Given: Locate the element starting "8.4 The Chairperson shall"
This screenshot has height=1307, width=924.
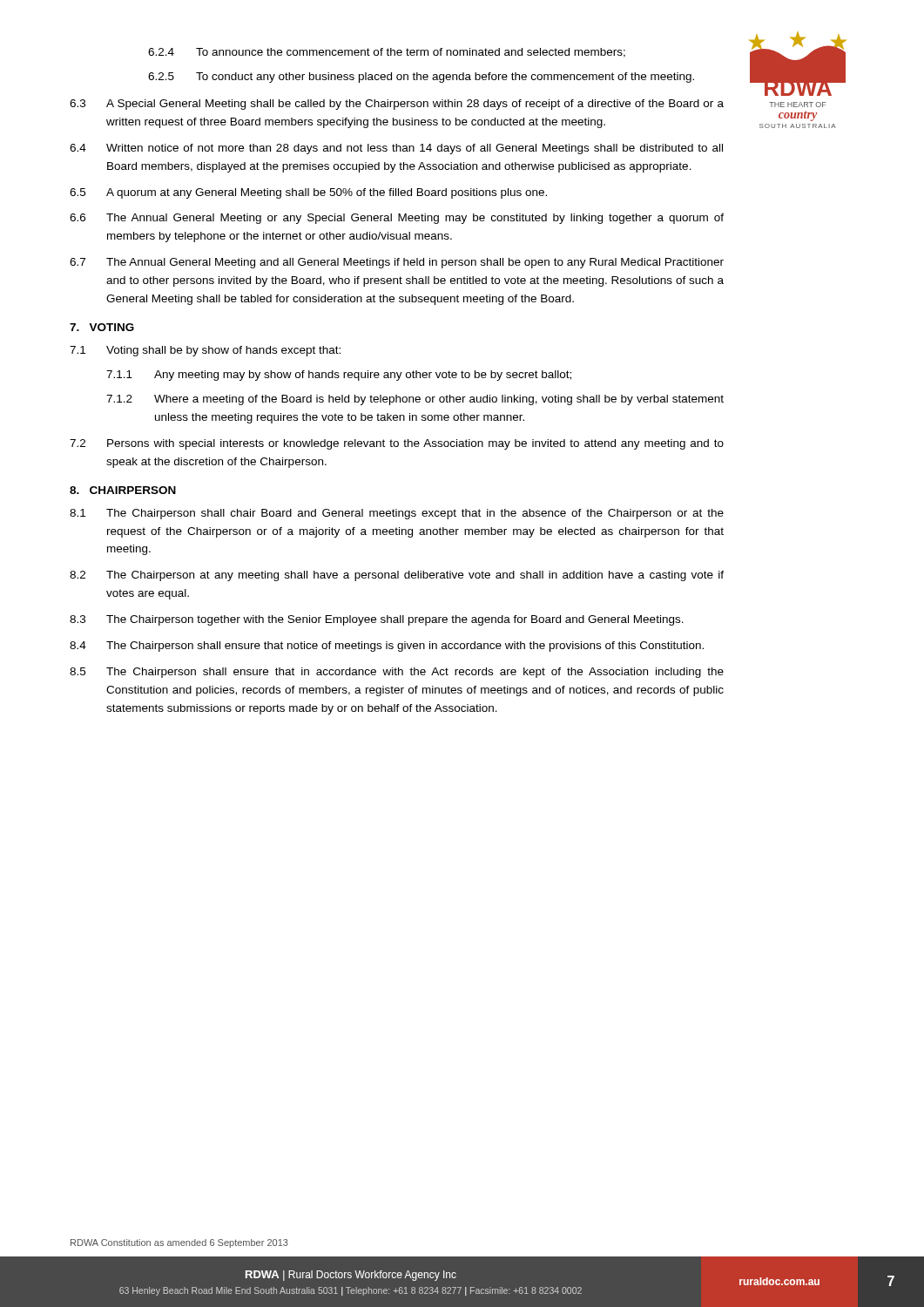Looking at the screenshot, I should (397, 646).
